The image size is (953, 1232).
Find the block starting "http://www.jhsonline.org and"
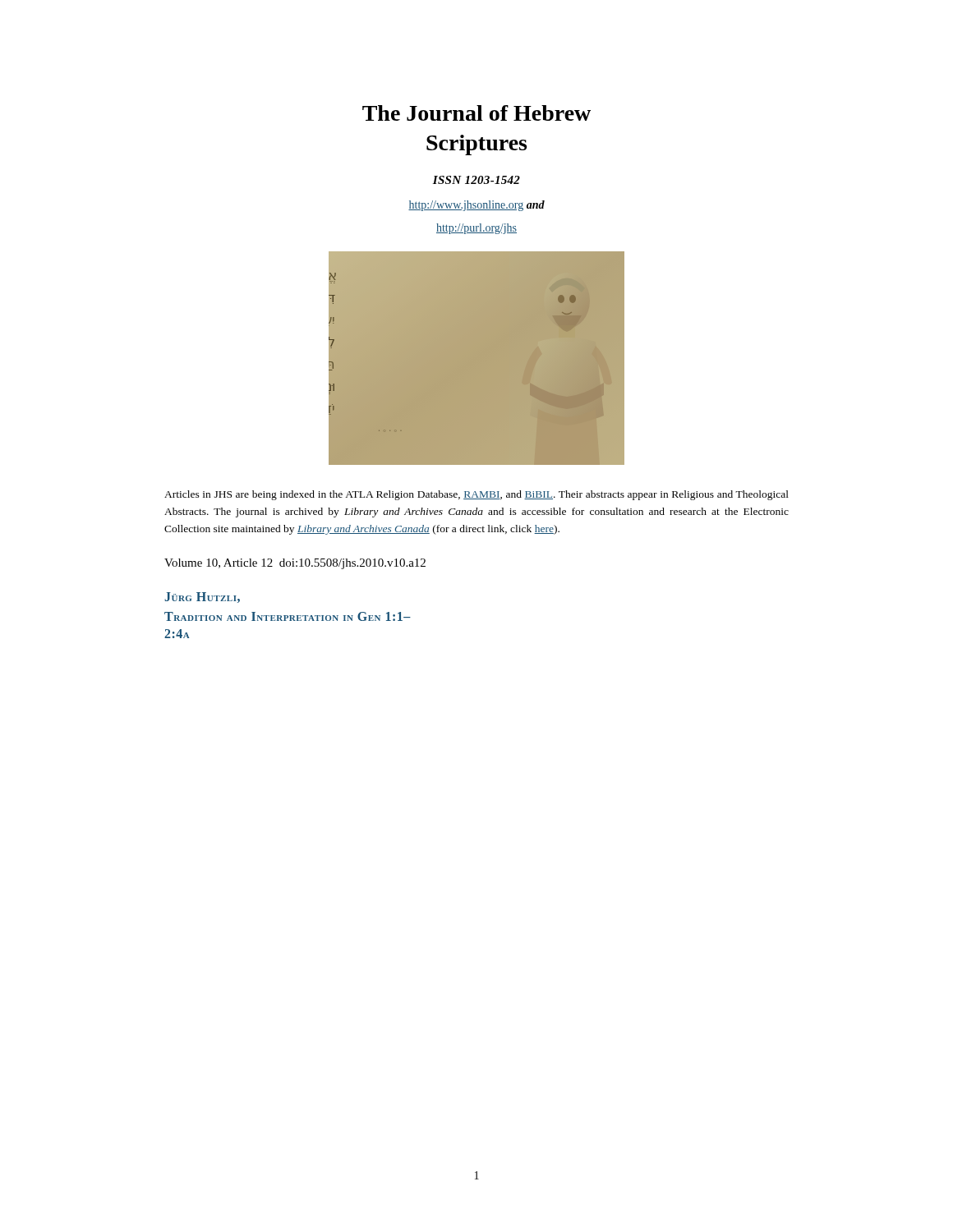476,205
